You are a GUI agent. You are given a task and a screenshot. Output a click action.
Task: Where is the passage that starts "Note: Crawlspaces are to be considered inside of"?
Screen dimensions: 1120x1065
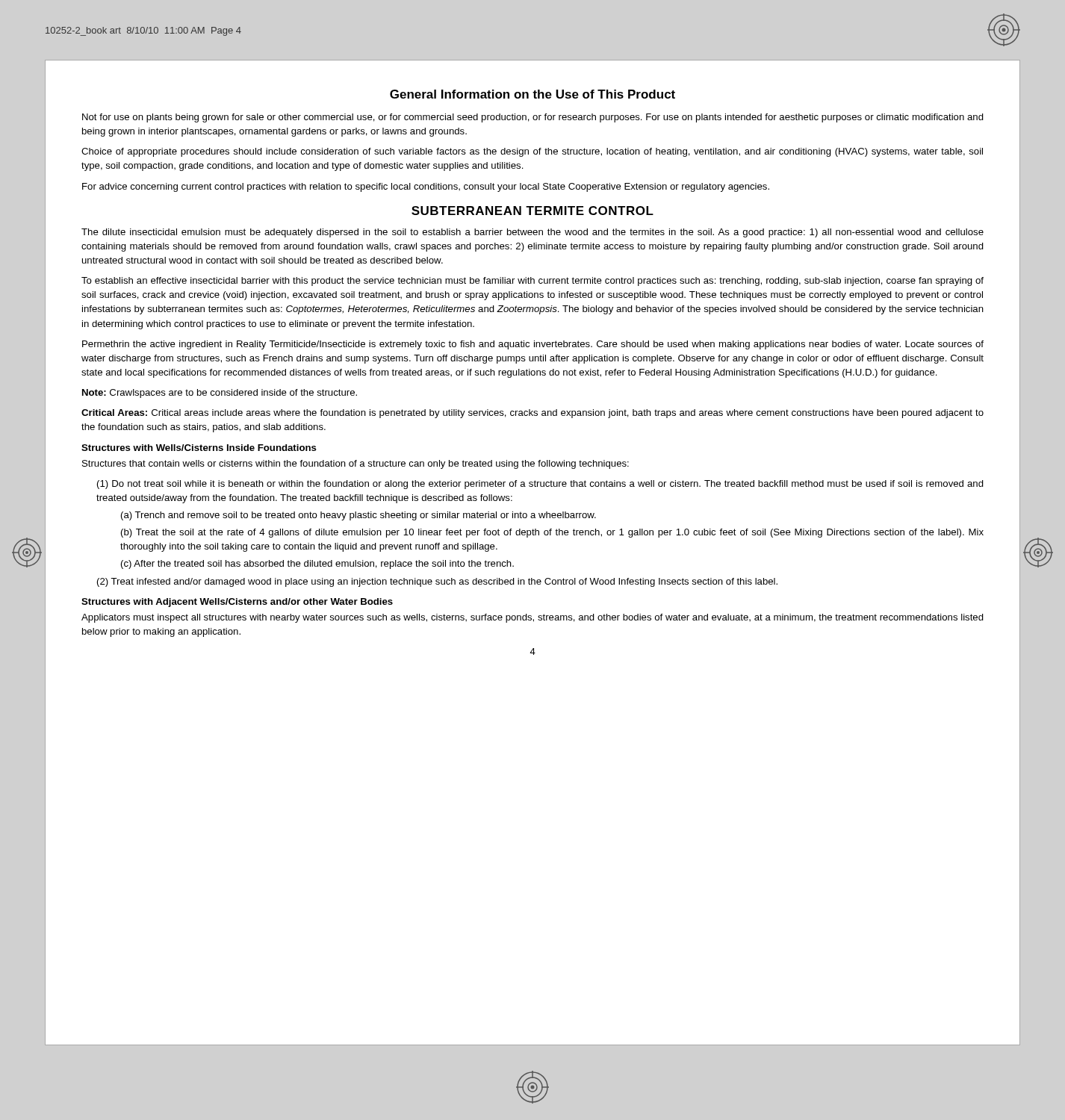[x=220, y=392]
